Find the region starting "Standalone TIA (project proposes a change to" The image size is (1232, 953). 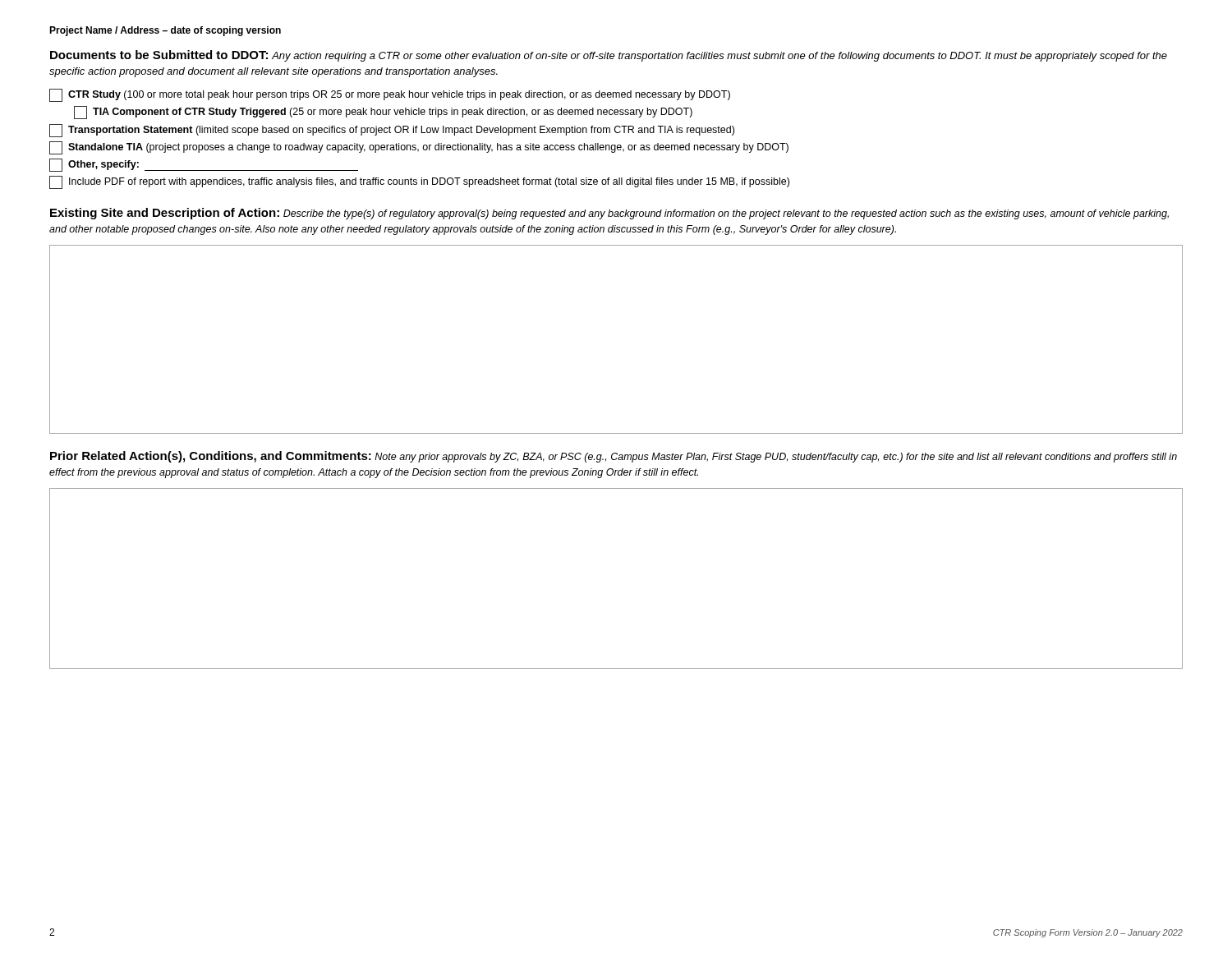pyautogui.click(x=616, y=148)
